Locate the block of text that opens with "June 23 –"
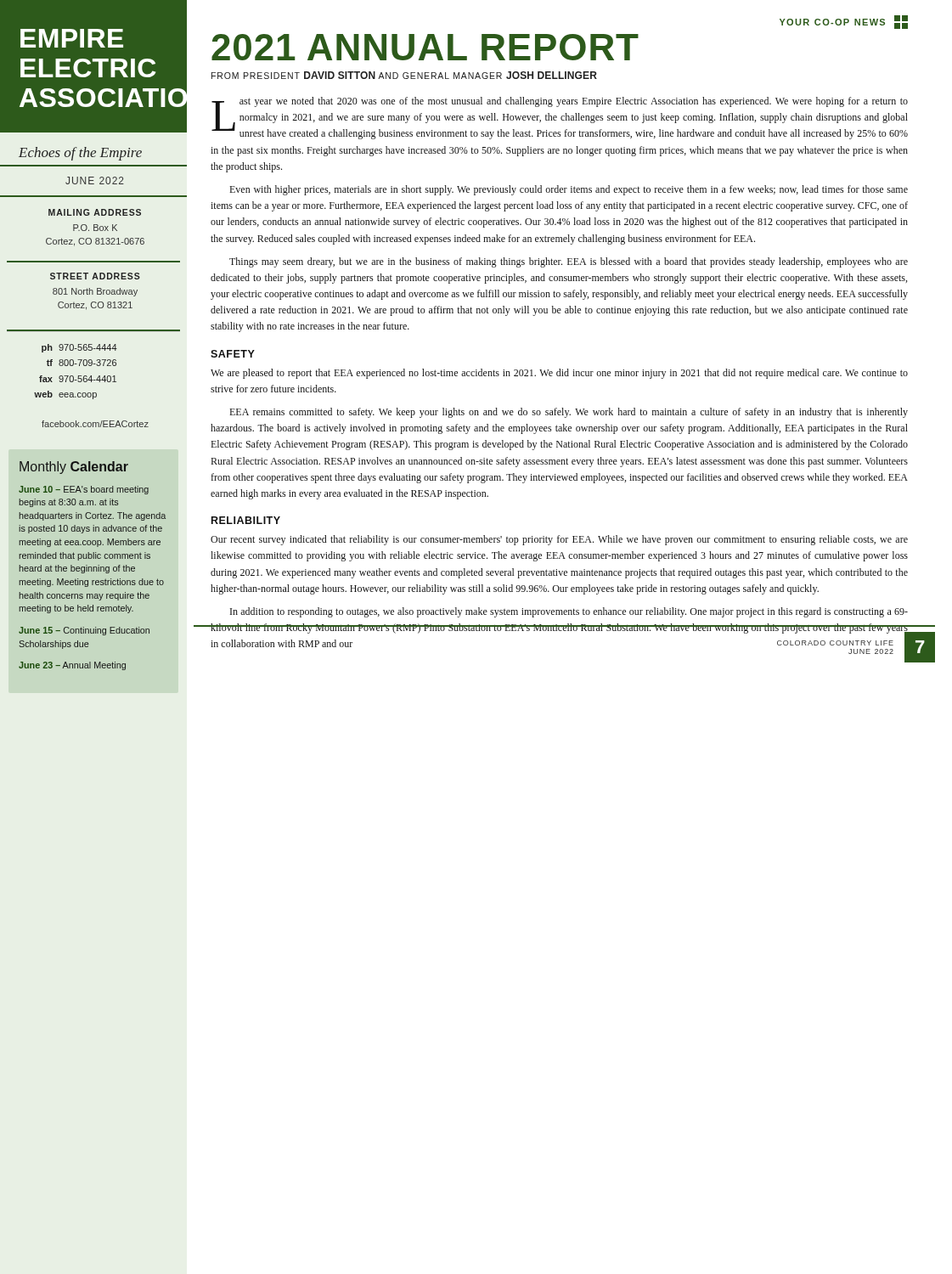This screenshot has height=1274, width=952. pos(72,665)
